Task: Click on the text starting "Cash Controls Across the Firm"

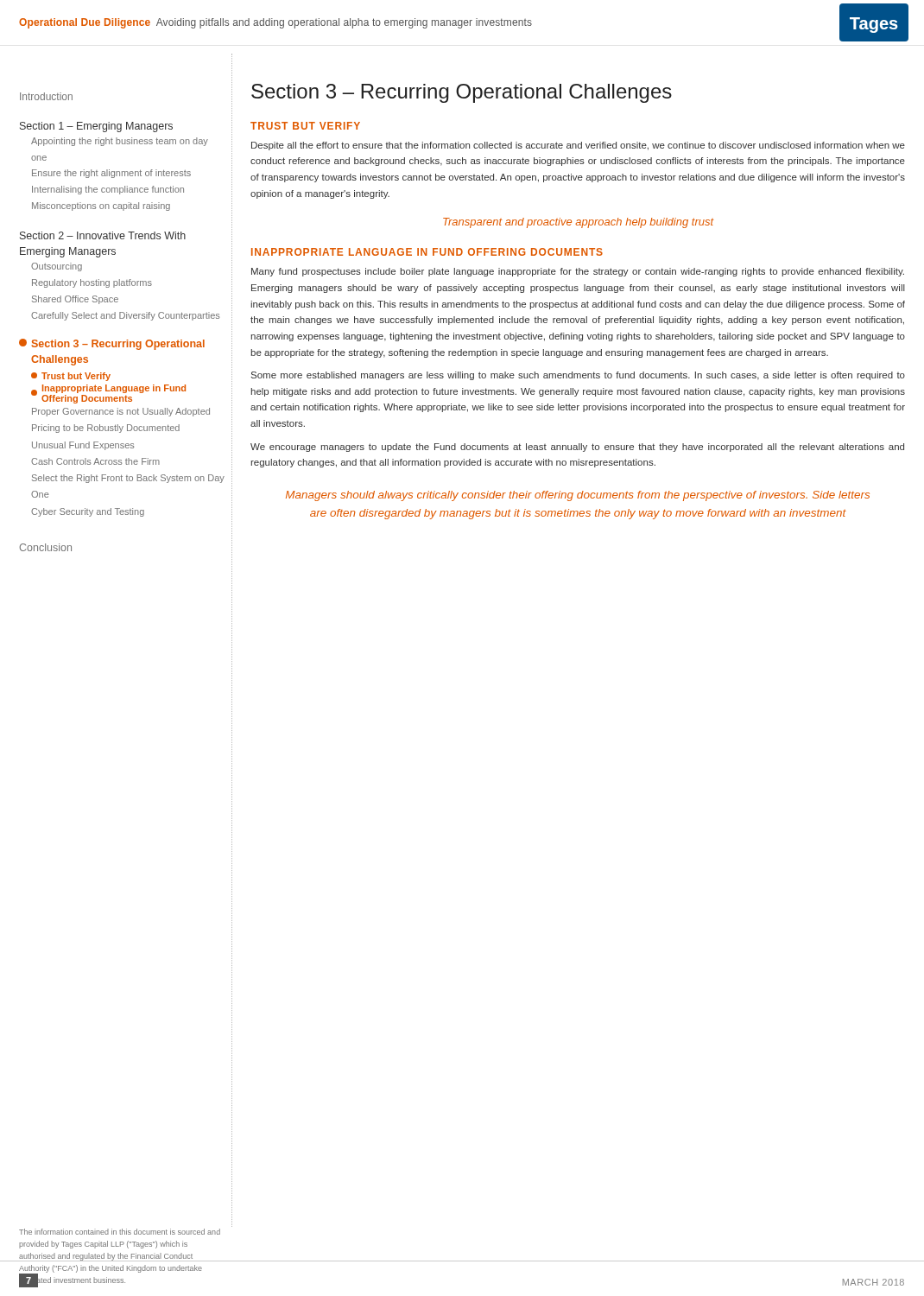Action: 128,462
